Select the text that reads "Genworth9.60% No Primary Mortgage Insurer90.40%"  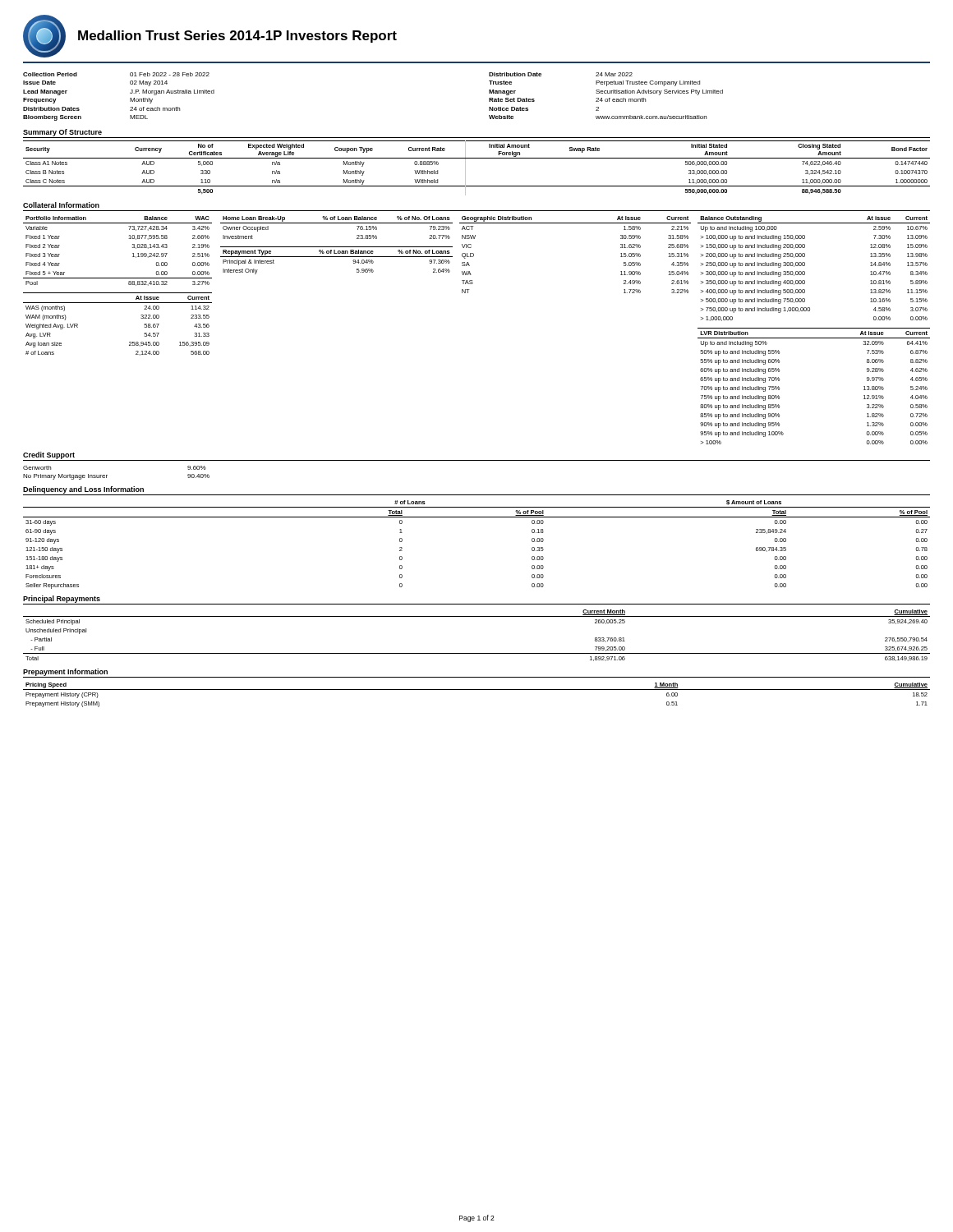pyautogui.click(x=250, y=471)
